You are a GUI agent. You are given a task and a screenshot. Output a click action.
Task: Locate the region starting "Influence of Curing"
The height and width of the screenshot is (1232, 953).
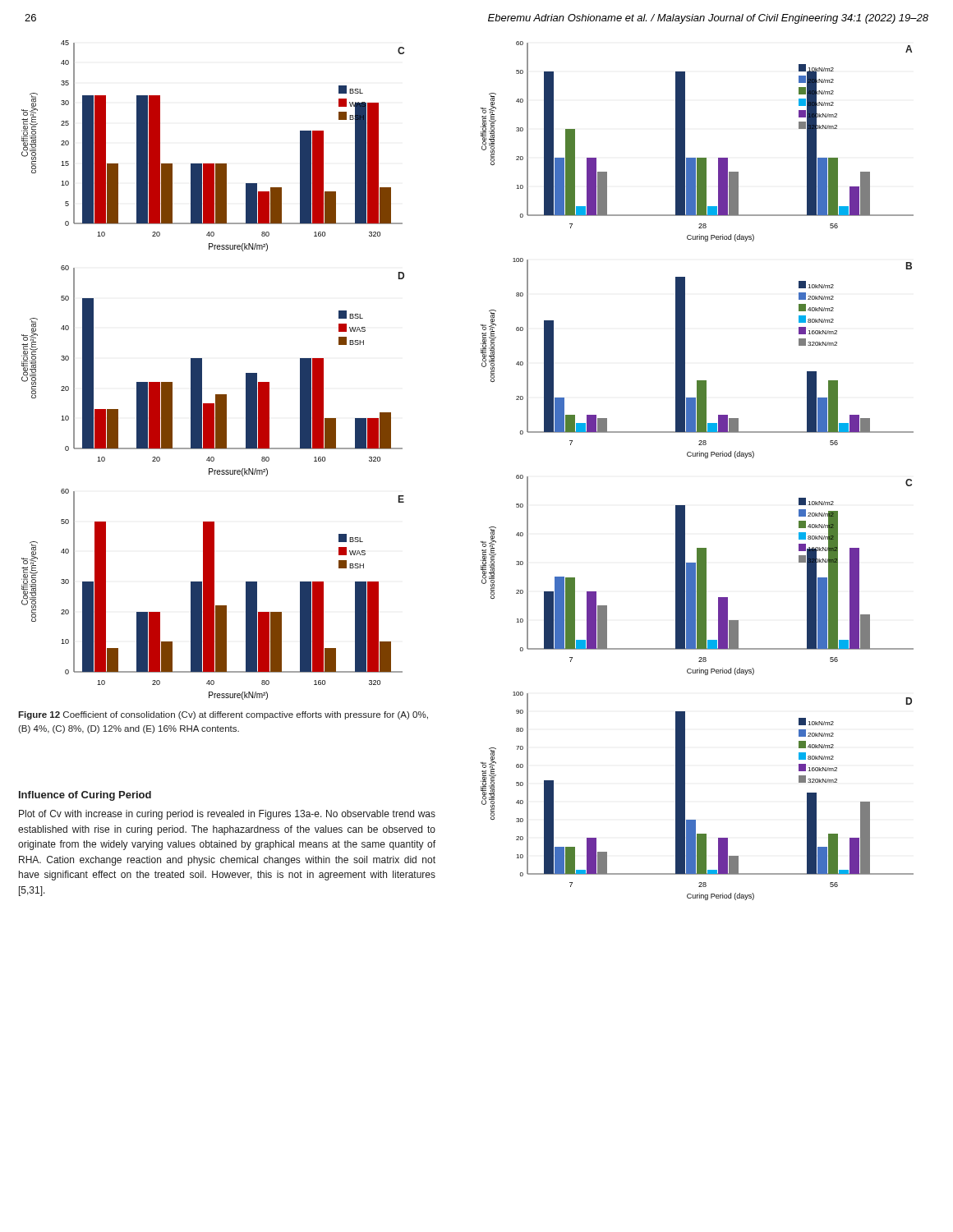tap(85, 795)
